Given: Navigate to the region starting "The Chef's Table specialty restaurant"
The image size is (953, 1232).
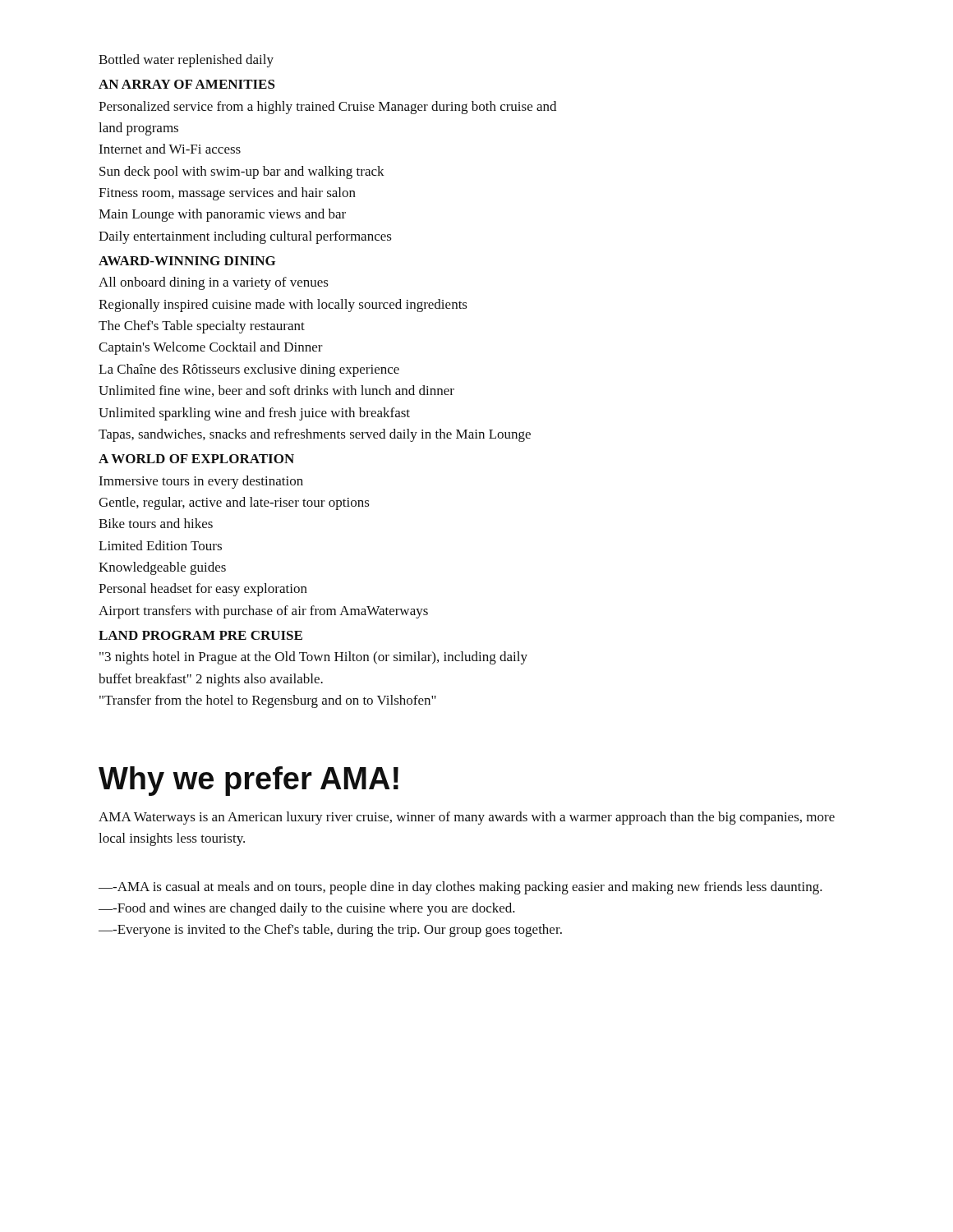Looking at the screenshot, I should (x=202, y=326).
